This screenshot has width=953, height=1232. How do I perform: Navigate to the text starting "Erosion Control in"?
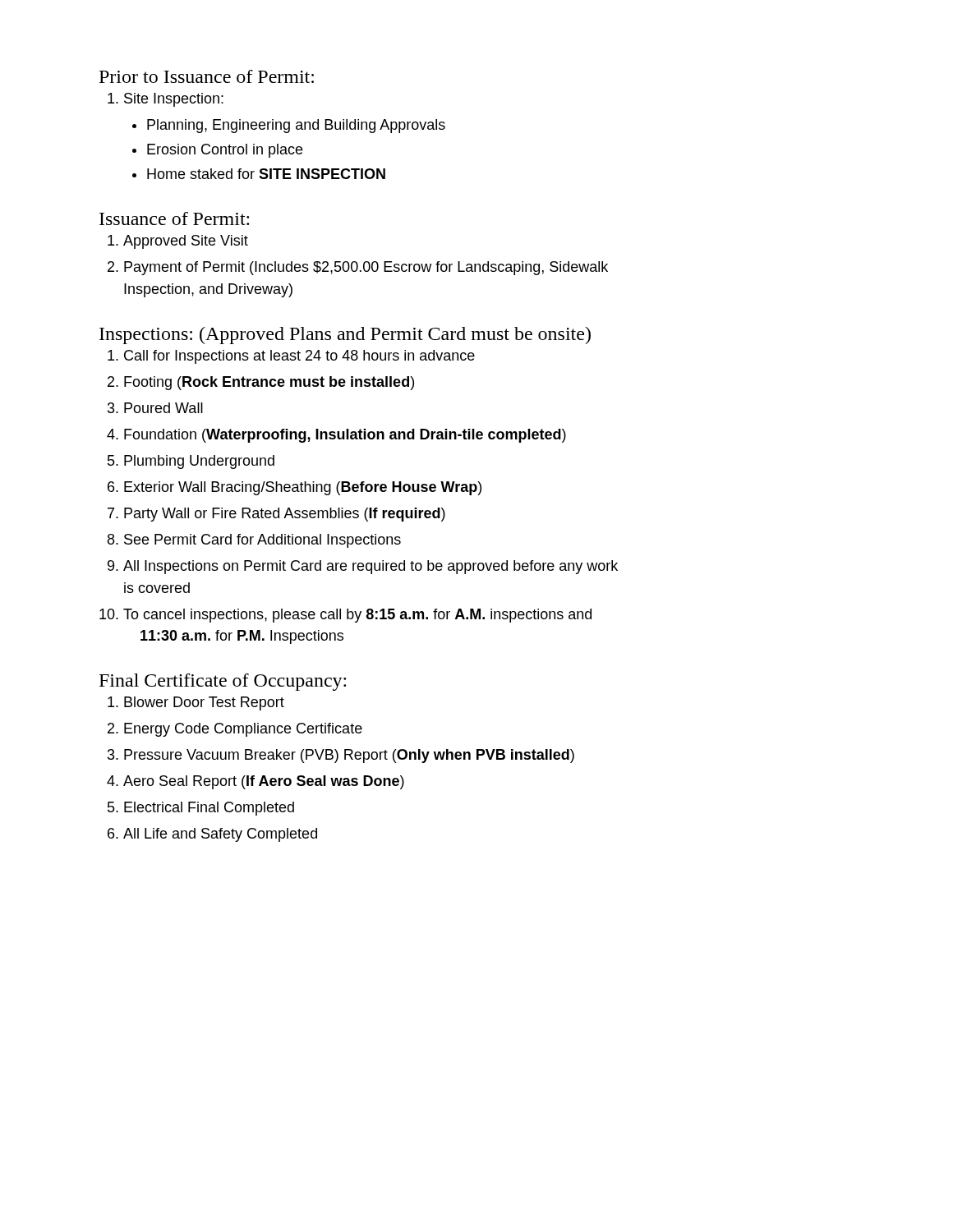click(x=225, y=150)
